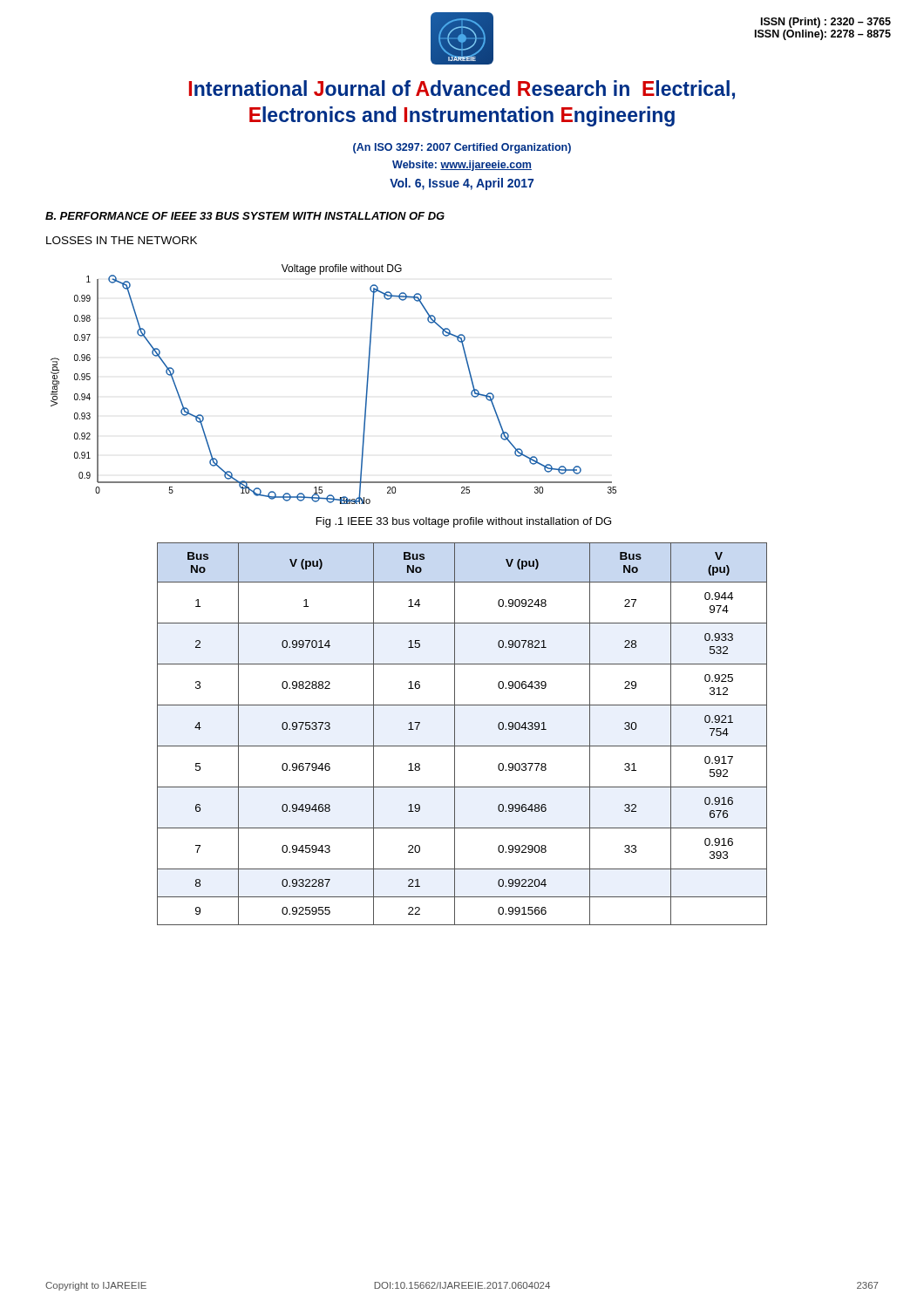This screenshot has width=924, height=1308.
Task: Locate the block starting "Fig .1 IEEE 33 bus voltage"
Action: tap(464, 521)
